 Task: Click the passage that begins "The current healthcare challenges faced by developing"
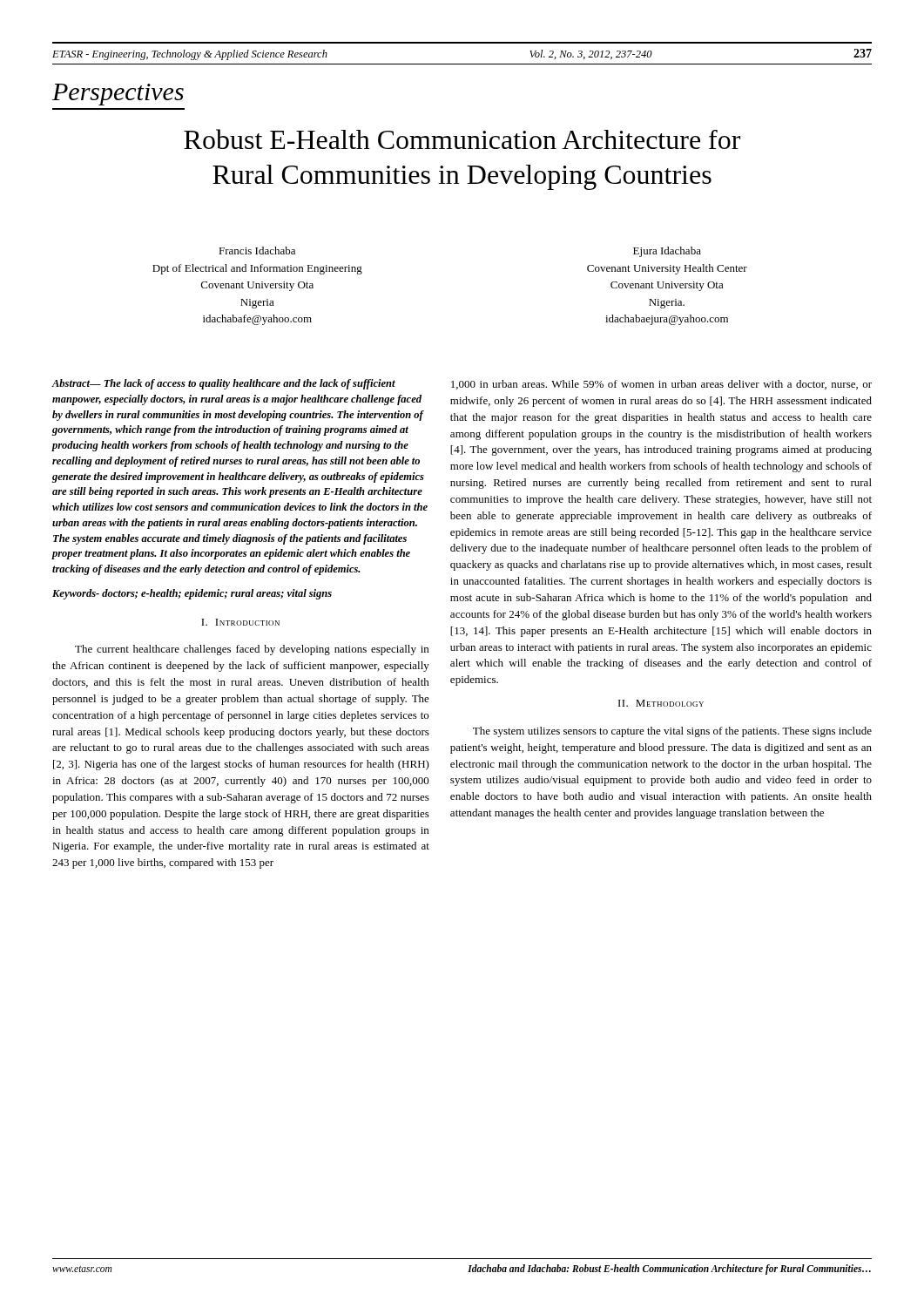pos(241,756)
